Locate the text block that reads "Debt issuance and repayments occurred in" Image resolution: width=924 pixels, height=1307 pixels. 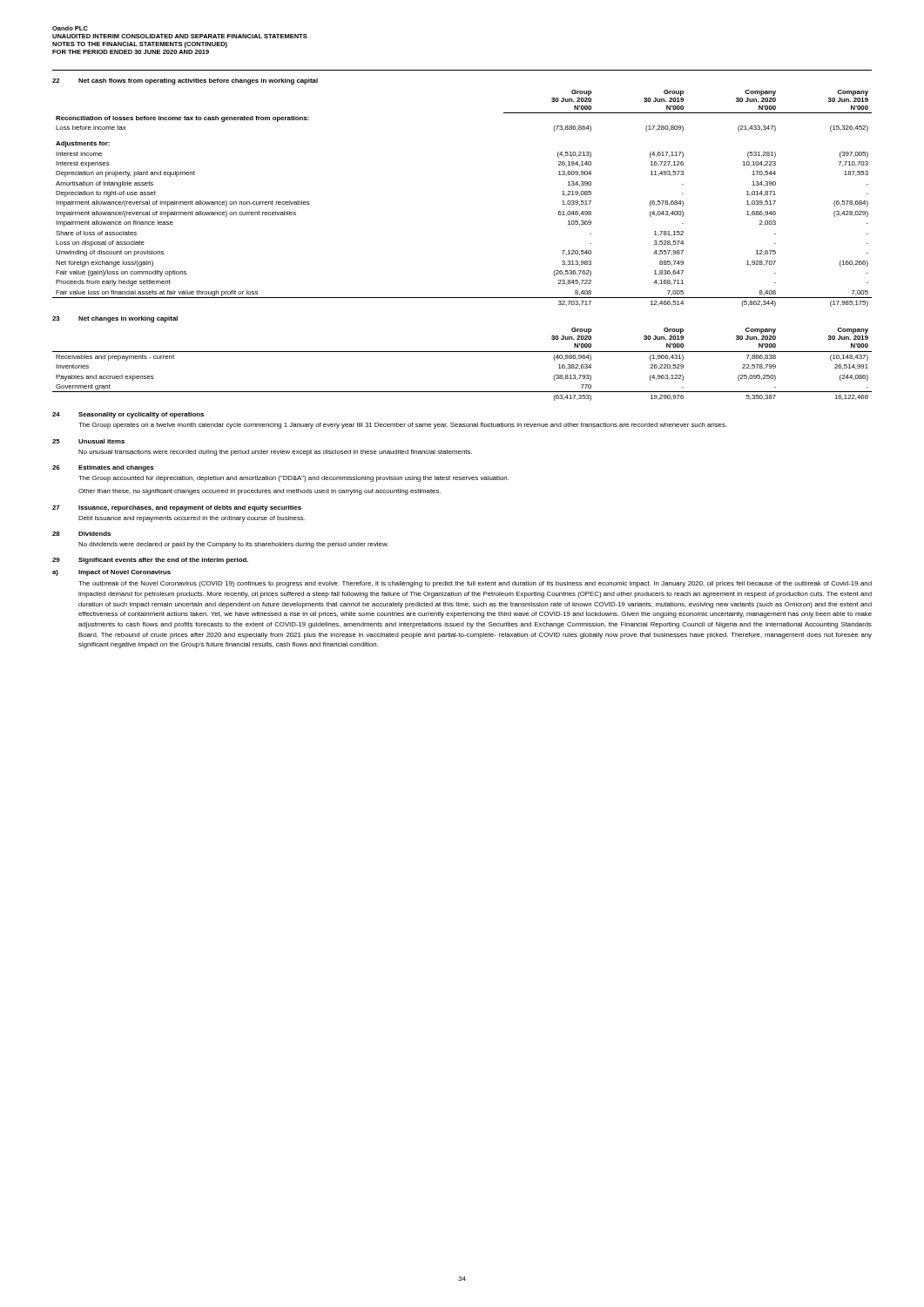point(192,518)
